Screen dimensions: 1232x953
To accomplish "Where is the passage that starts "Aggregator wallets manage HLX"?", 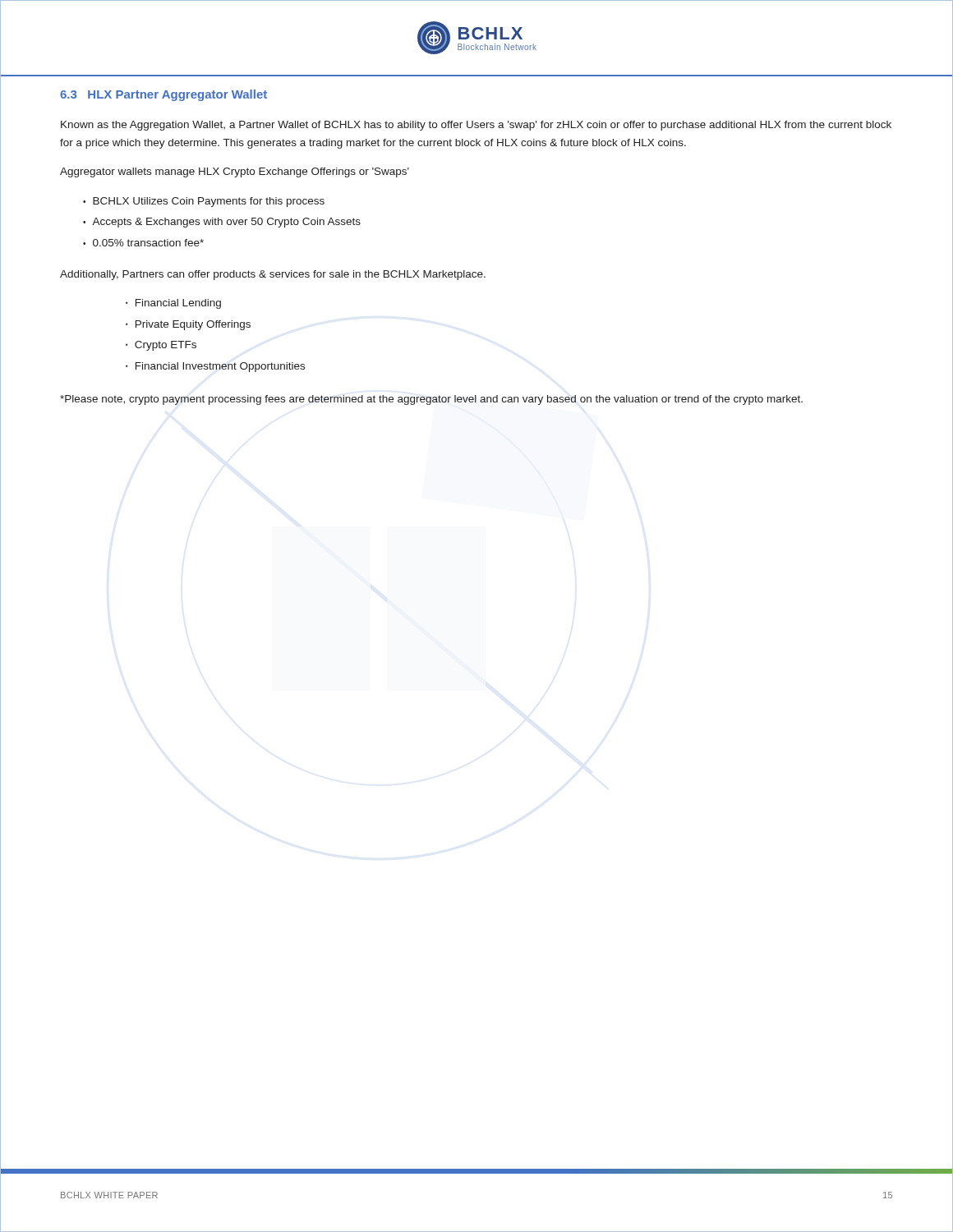I will [x=235, y=171].
